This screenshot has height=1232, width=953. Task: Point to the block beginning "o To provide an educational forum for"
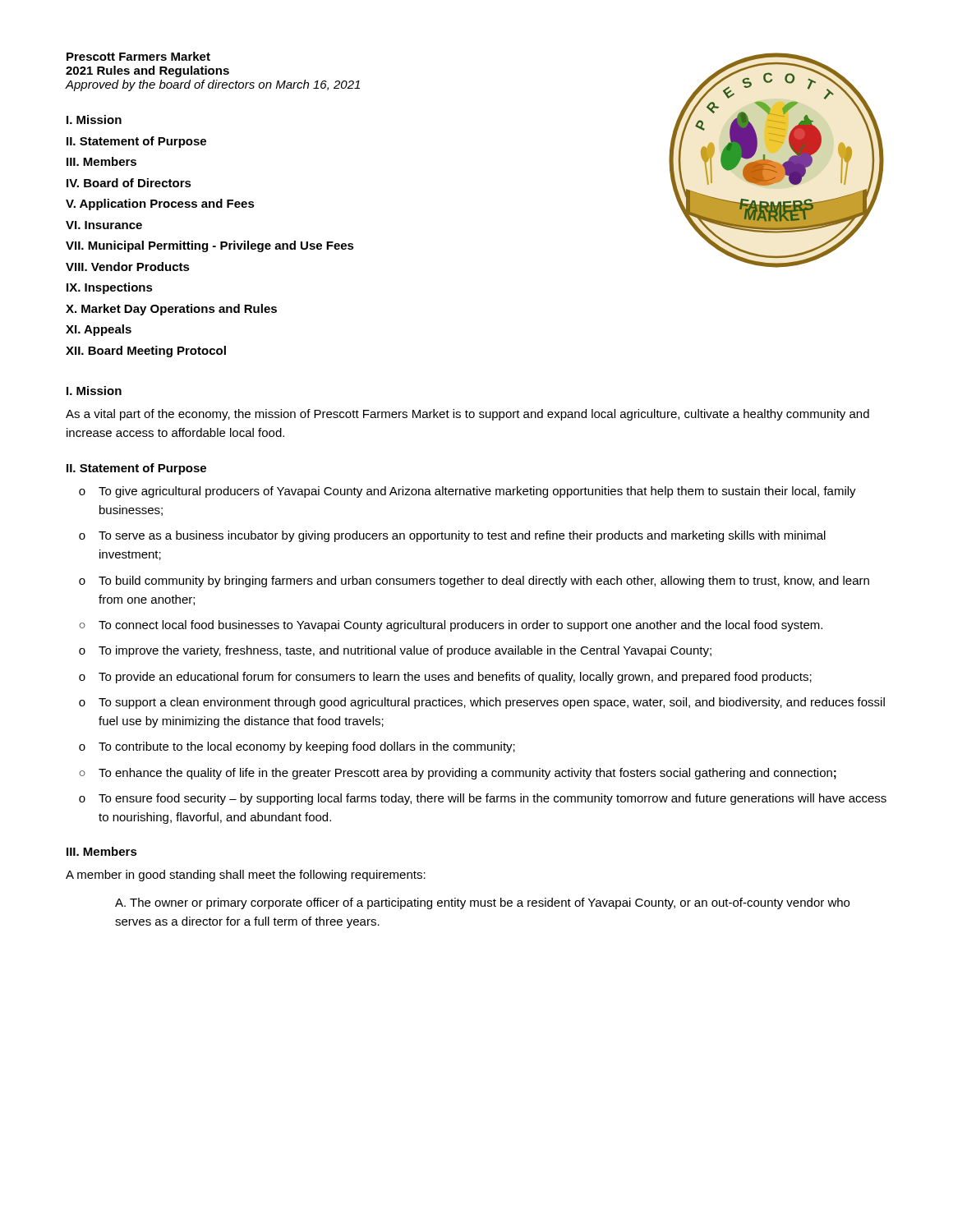tap(476, 676)
